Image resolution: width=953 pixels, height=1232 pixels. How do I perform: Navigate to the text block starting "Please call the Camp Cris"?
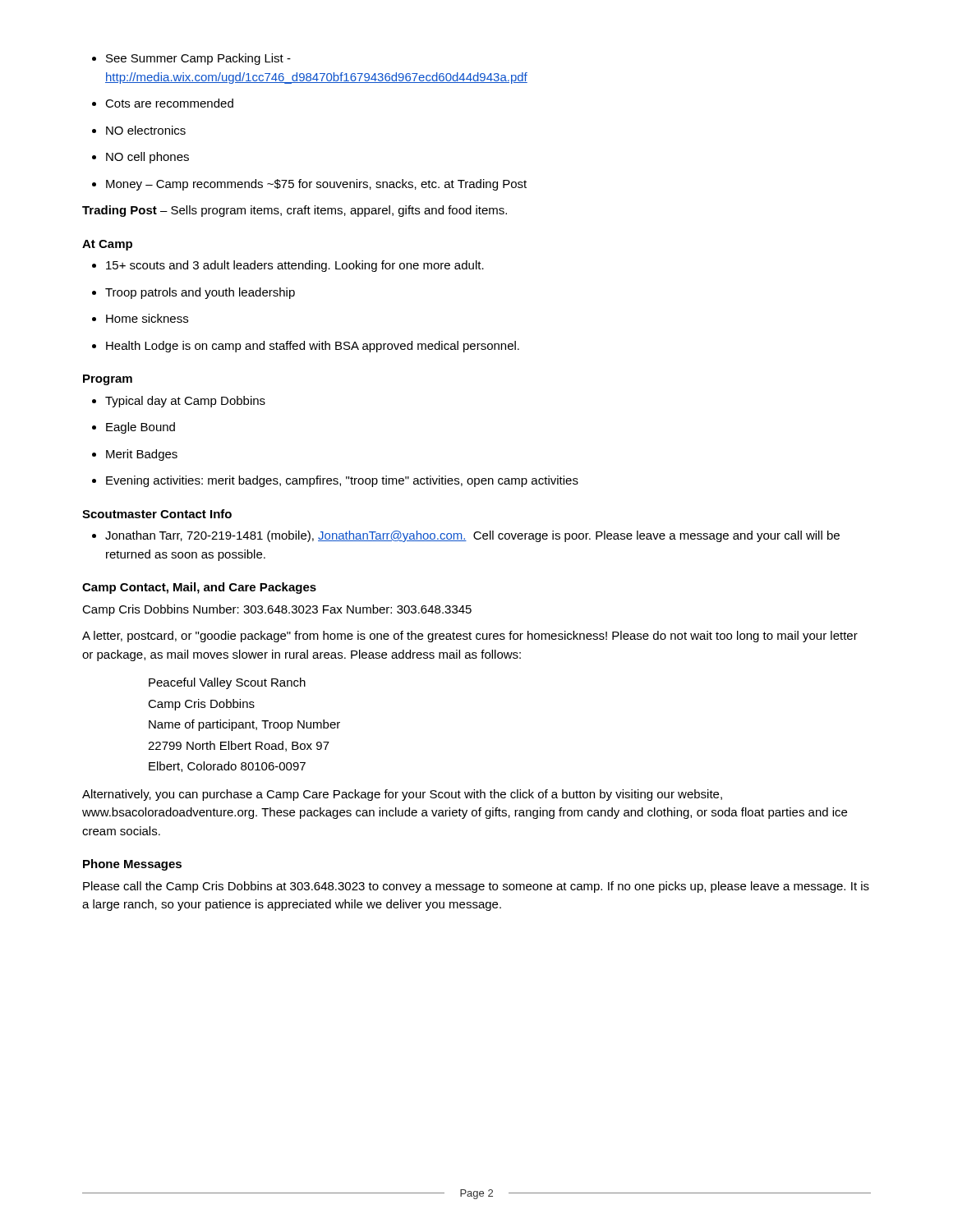476,895
